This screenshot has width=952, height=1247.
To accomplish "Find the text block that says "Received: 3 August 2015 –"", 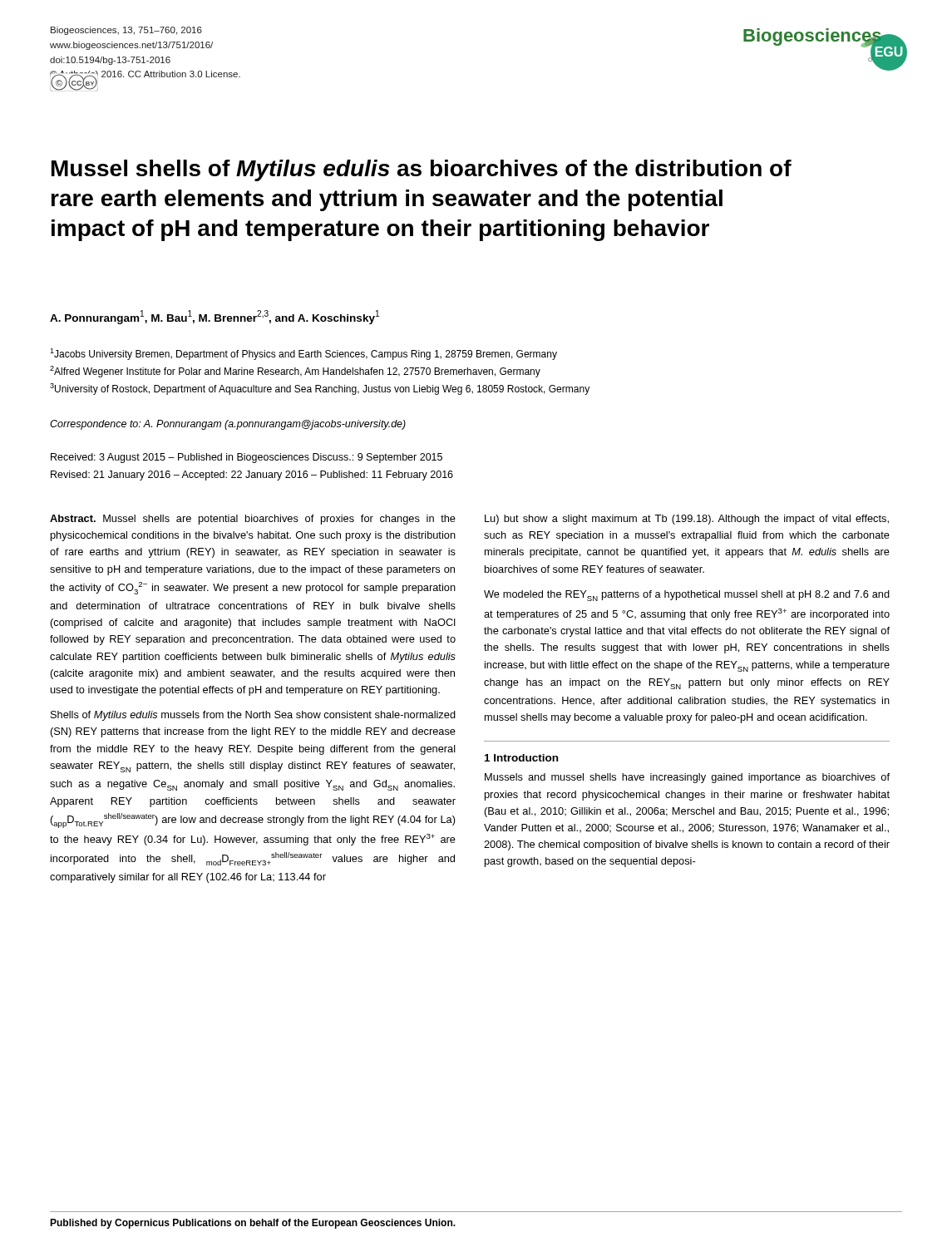I will 252,466.
